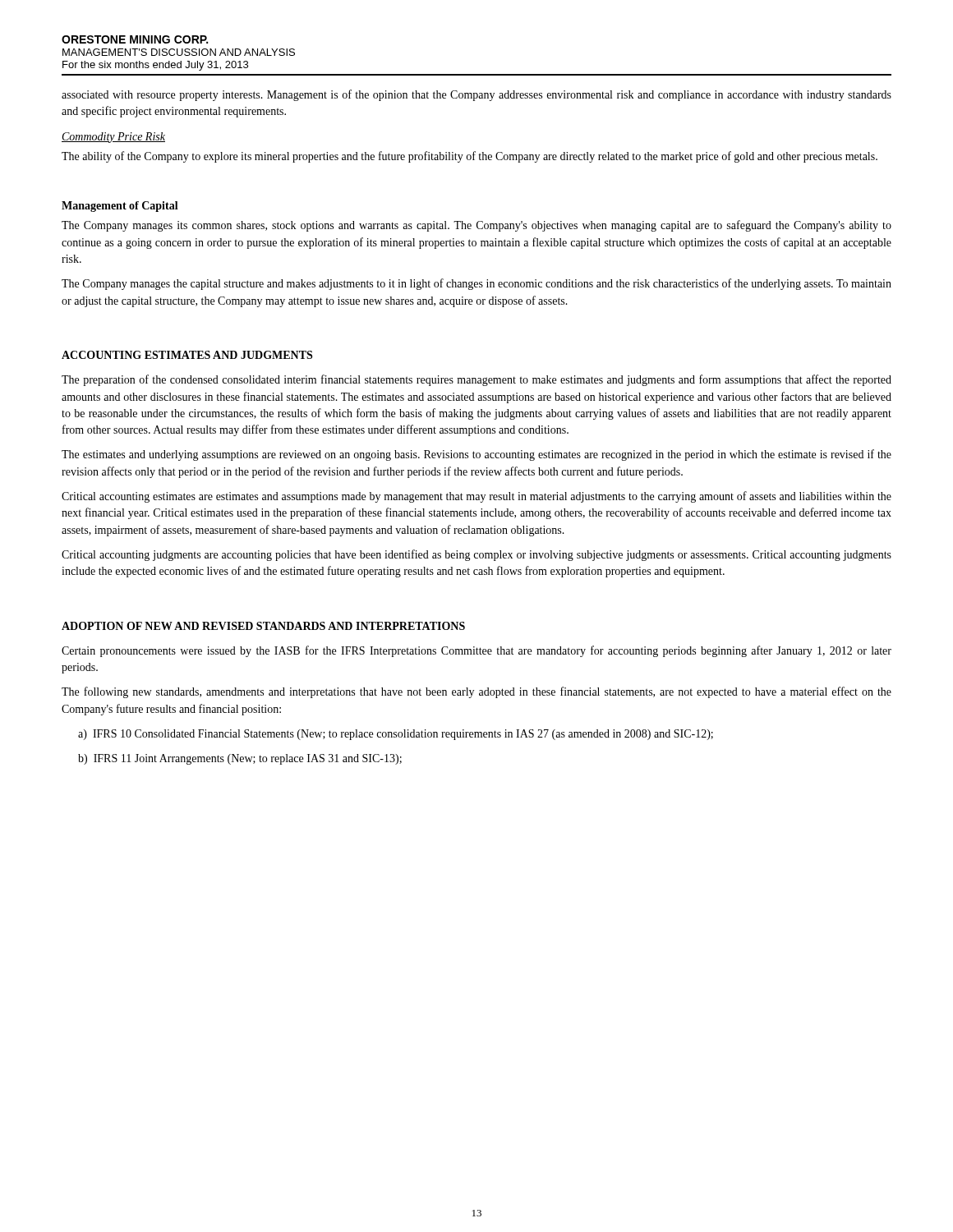Point to the region starting "The Company manages the capital structure and makes"
Screen dimensions: 1232x953
476,293
